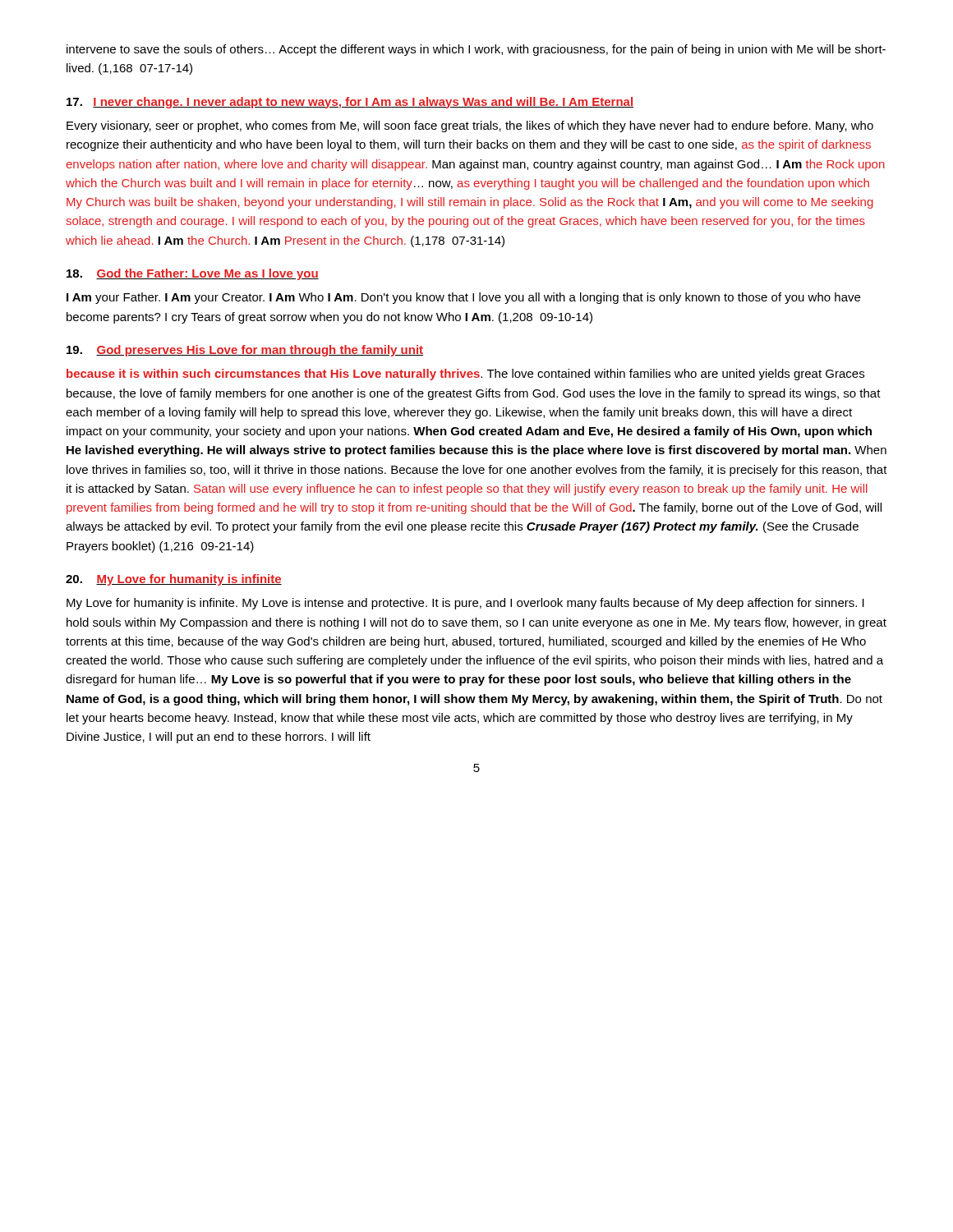The width and height of the screenshot is (953, 1232).
Task: Point to the section header beginning "17. I never change. I never"
Action: (x=350, y=101)
